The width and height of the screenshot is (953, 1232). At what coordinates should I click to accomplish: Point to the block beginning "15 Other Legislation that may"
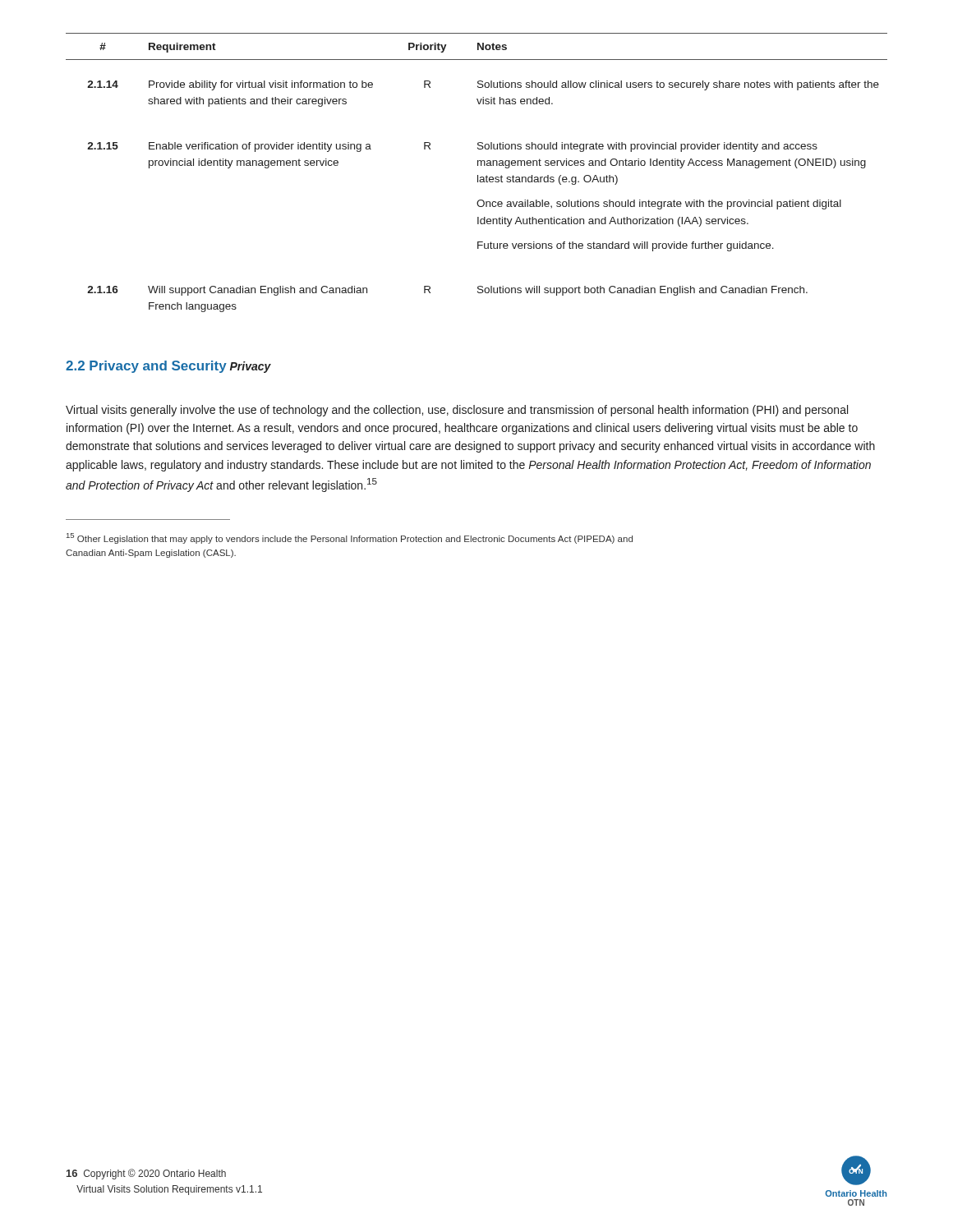click(x=353, y=540)
